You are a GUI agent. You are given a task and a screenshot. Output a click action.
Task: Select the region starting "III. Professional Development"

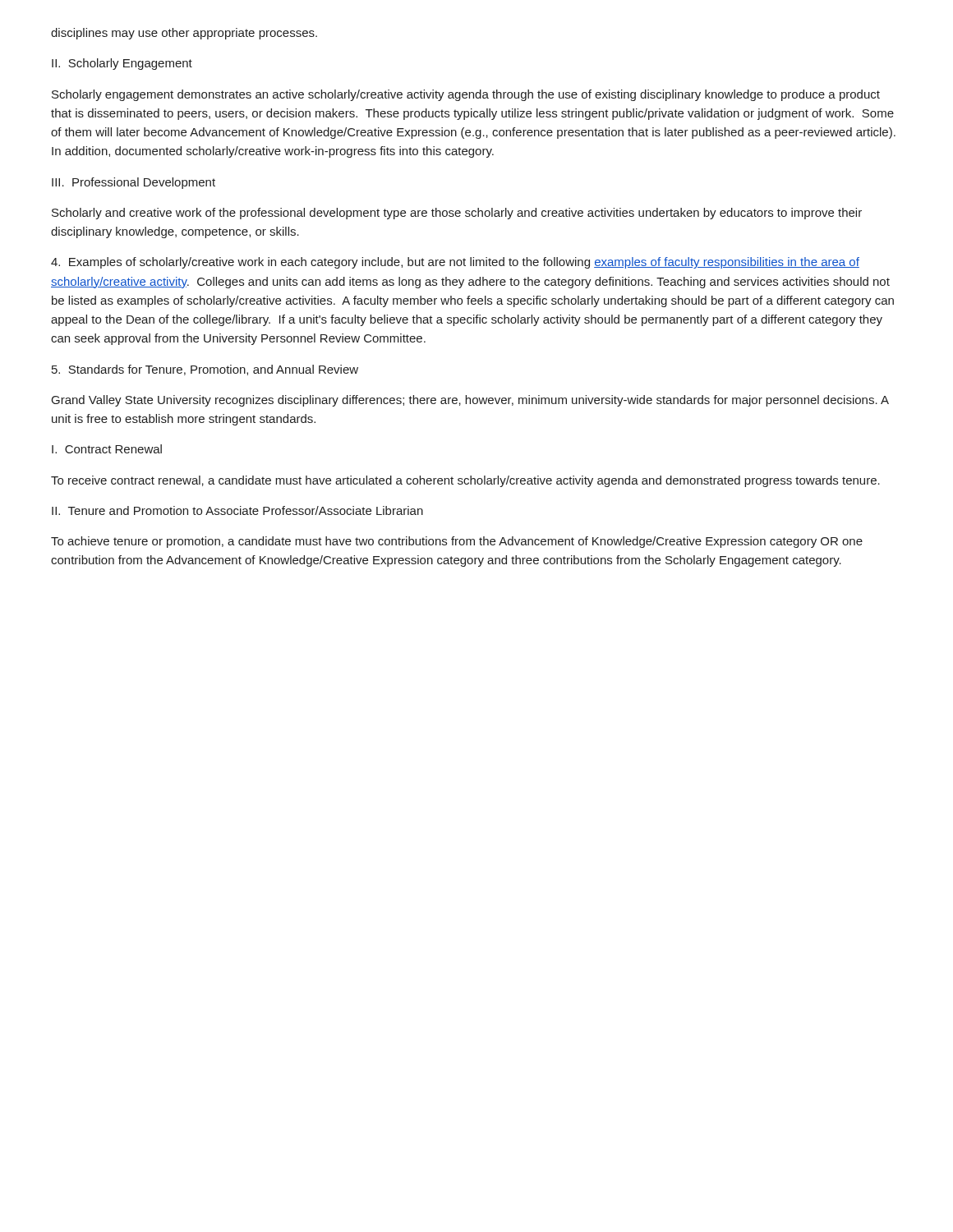(133, 182)
